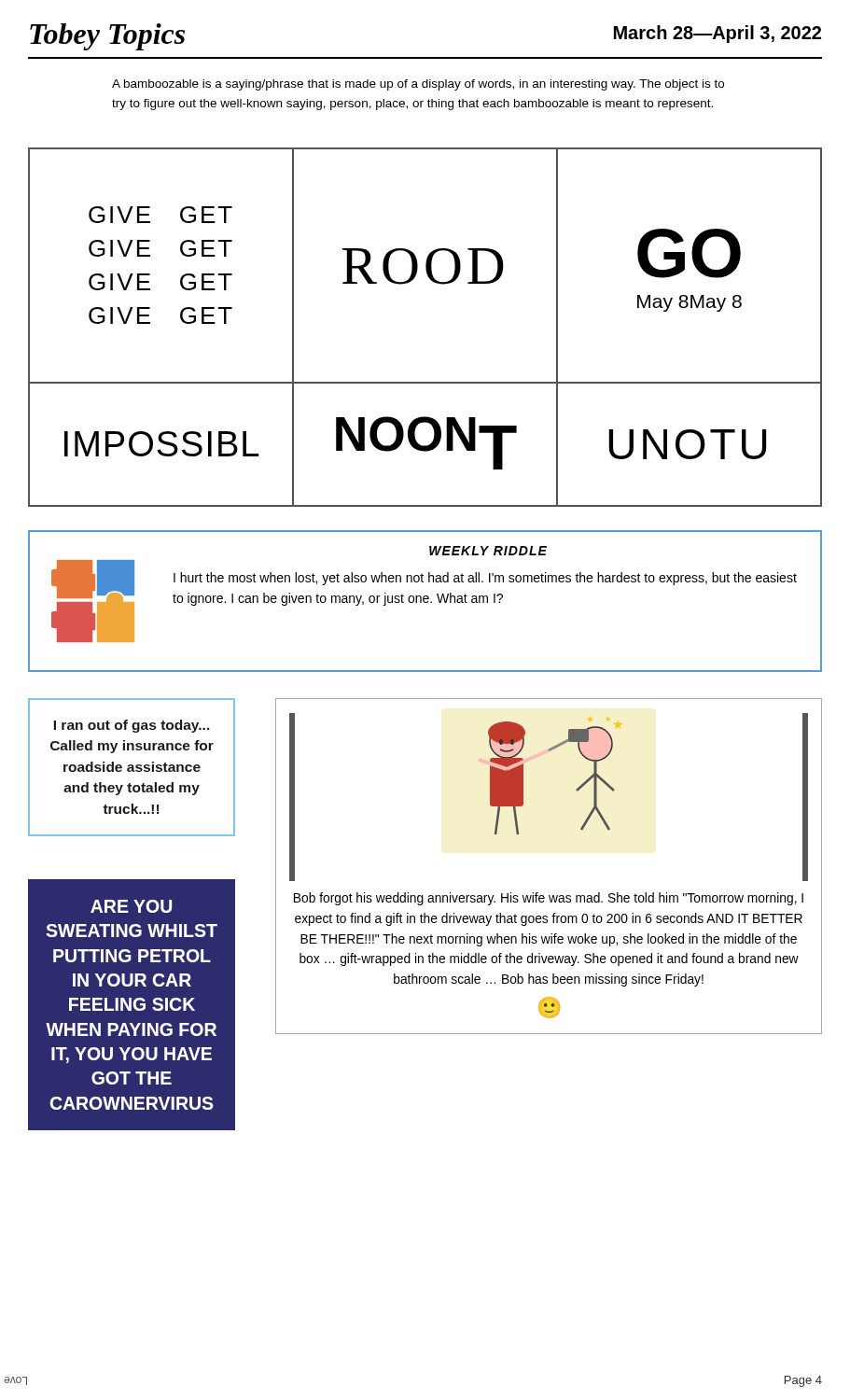Click on the text block starting "ARE YOU SWEATING WHILST"
Viewport: 850px width, 1400px height.
point(132,1004)
